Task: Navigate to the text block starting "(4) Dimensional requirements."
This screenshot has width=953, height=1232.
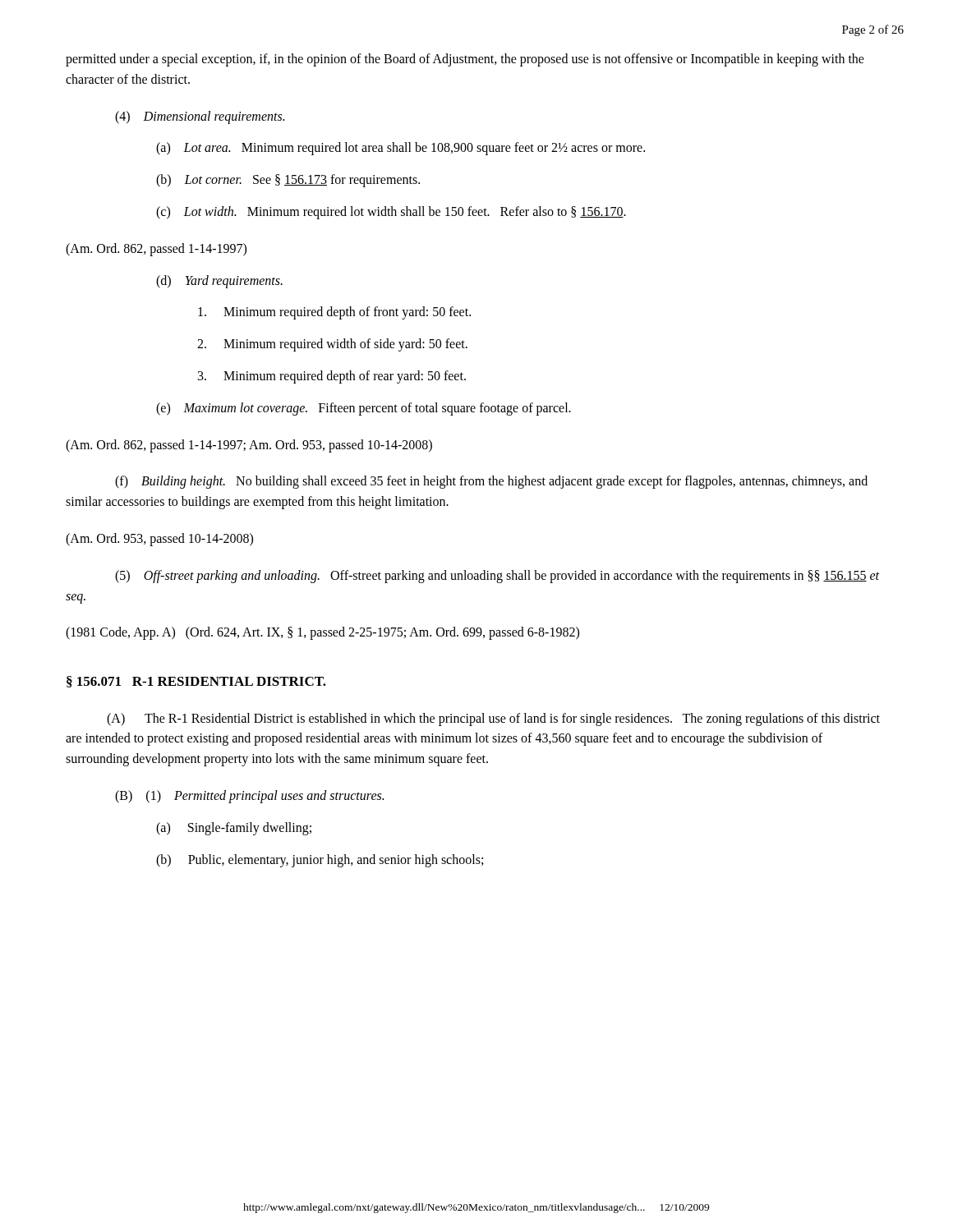Action: 200,116
